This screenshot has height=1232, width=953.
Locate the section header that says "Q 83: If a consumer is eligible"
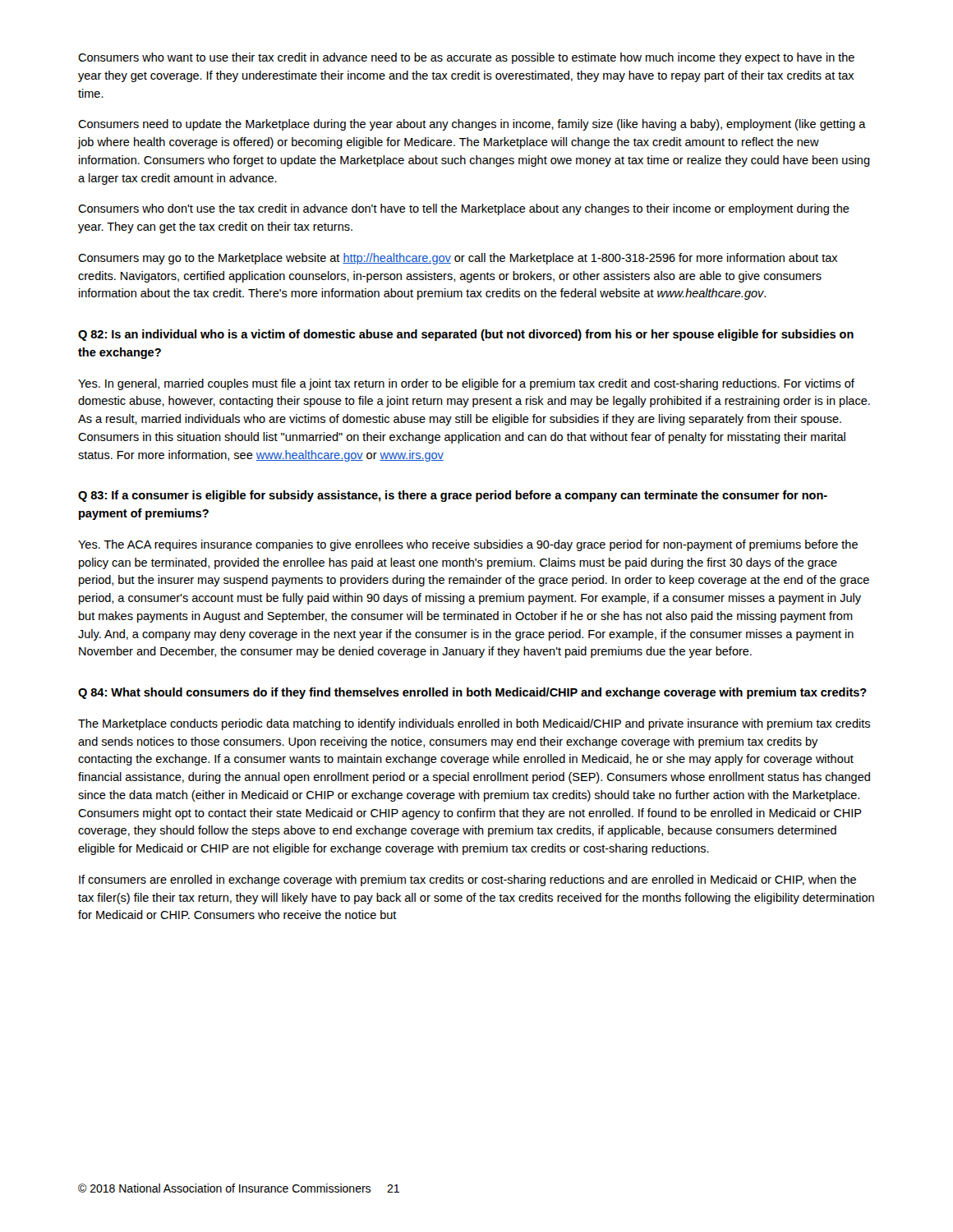(476, 505)
